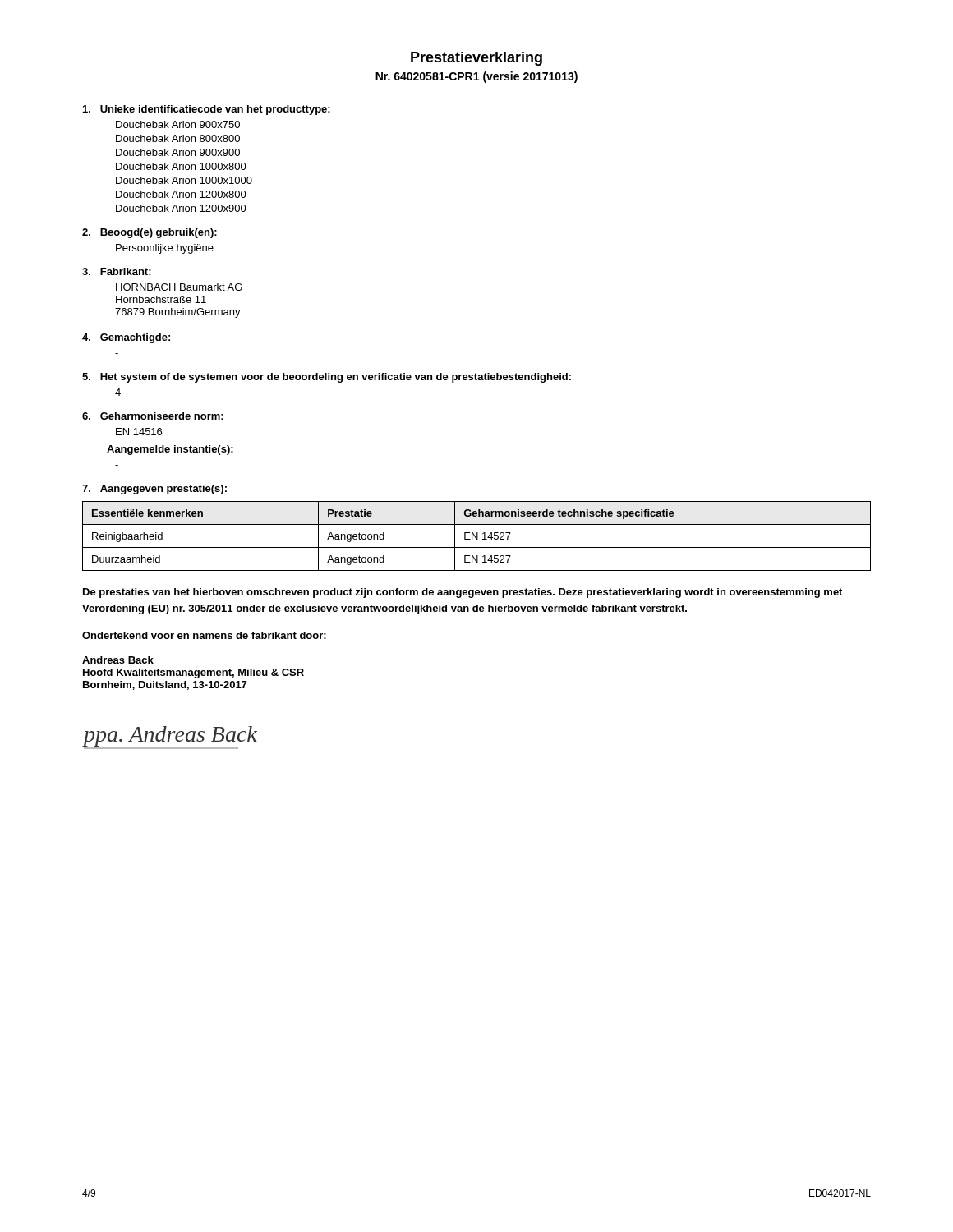Screen dimensions: 1232x953
Task: Select the list item that says "Douchebak Arion 1200x900"
Action: tap(181, 208)
